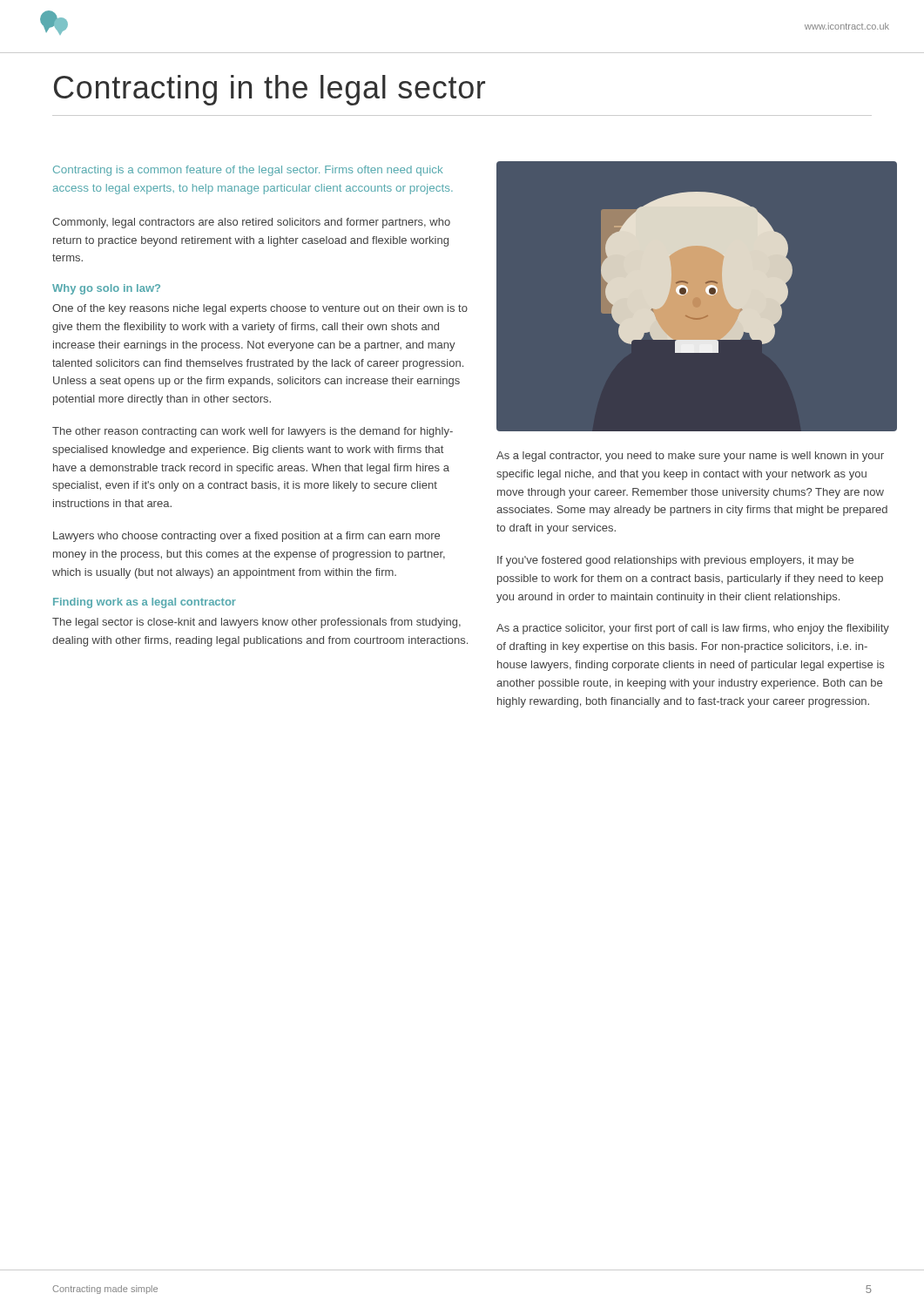Viewport: 924px width, 1307px height.
Task: Find the block on this page that starts "Contracting is a common feature"
Action: coord(261,179)
